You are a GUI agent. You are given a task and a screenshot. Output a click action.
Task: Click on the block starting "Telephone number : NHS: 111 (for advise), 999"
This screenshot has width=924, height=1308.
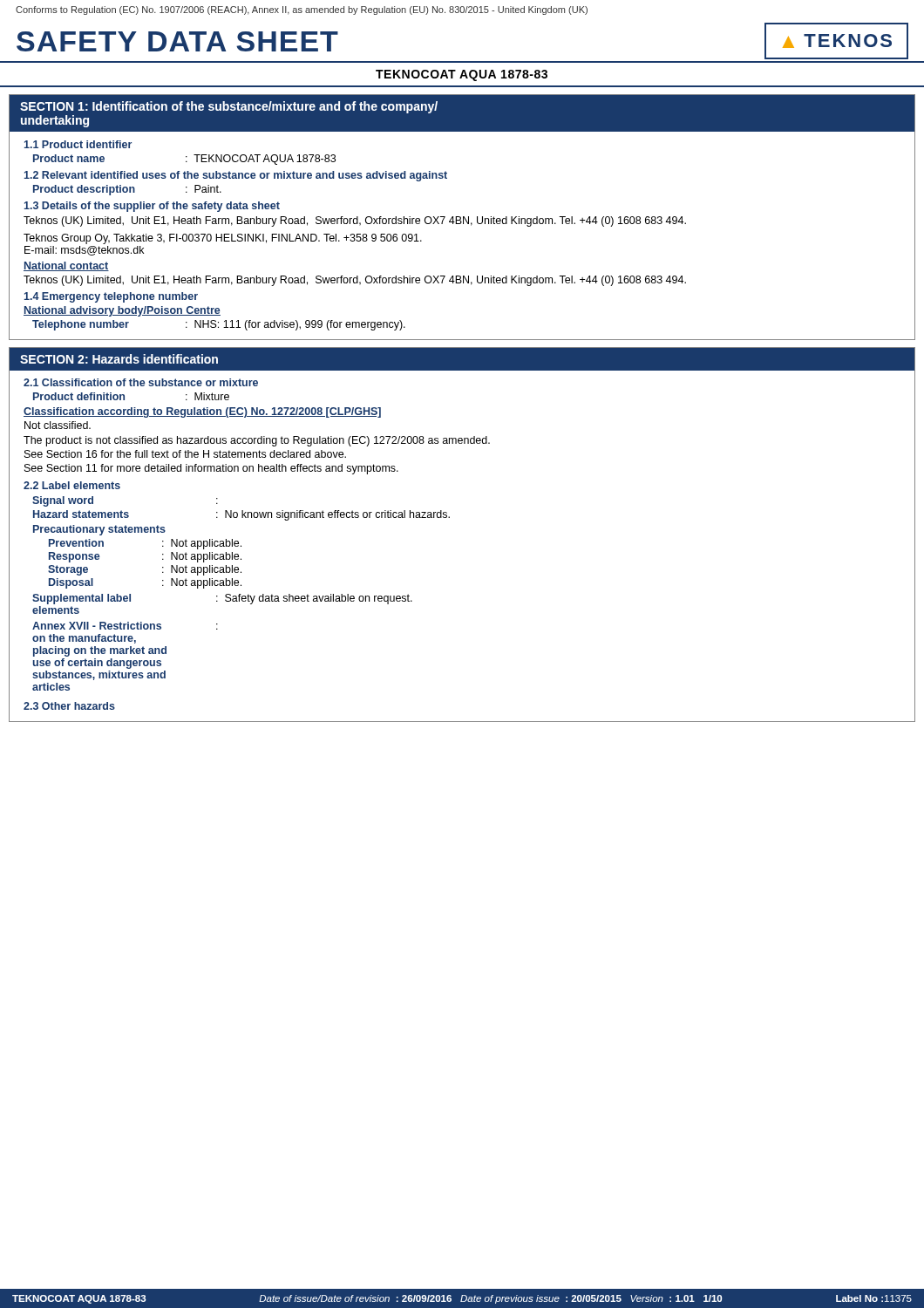[219, 324]
